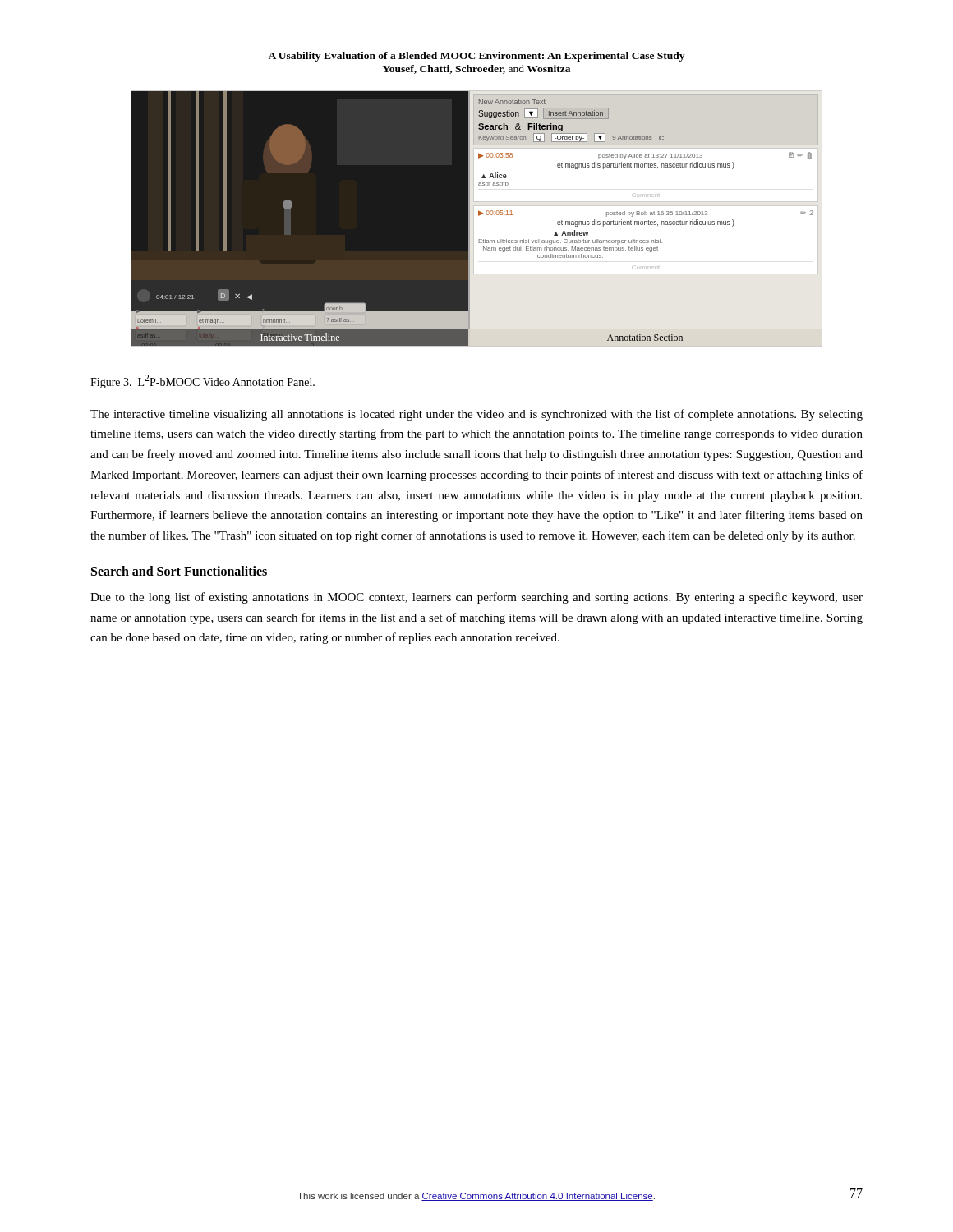The height and width of the screenshot is (1232, 953).
Task: Find the text block containing "Due to the long list of existing annotations"
Action: pyautogui.click(x=476, y=617)
